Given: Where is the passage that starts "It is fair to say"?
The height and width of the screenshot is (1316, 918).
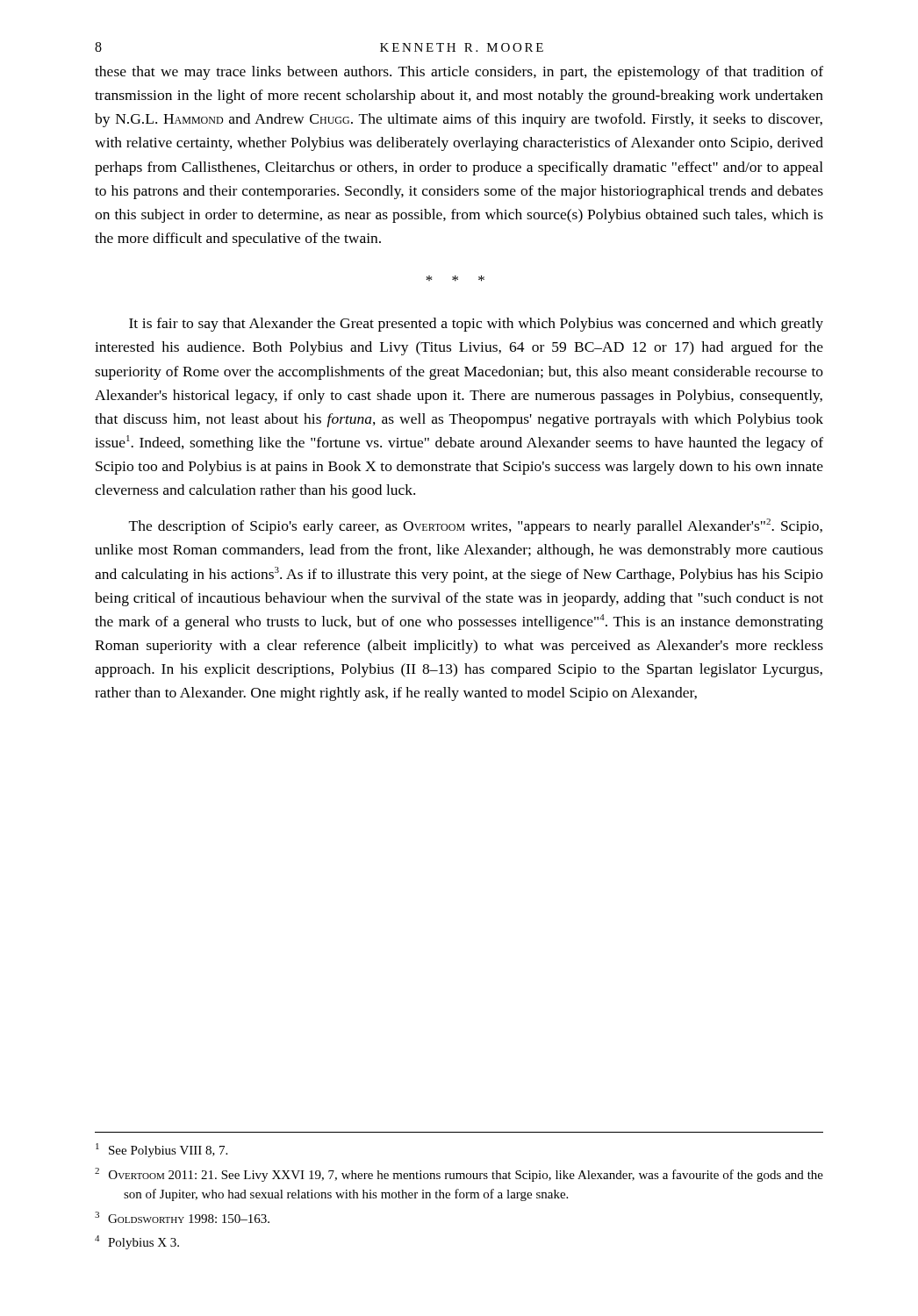Looking at the screenshot, I should coord(459,406).
